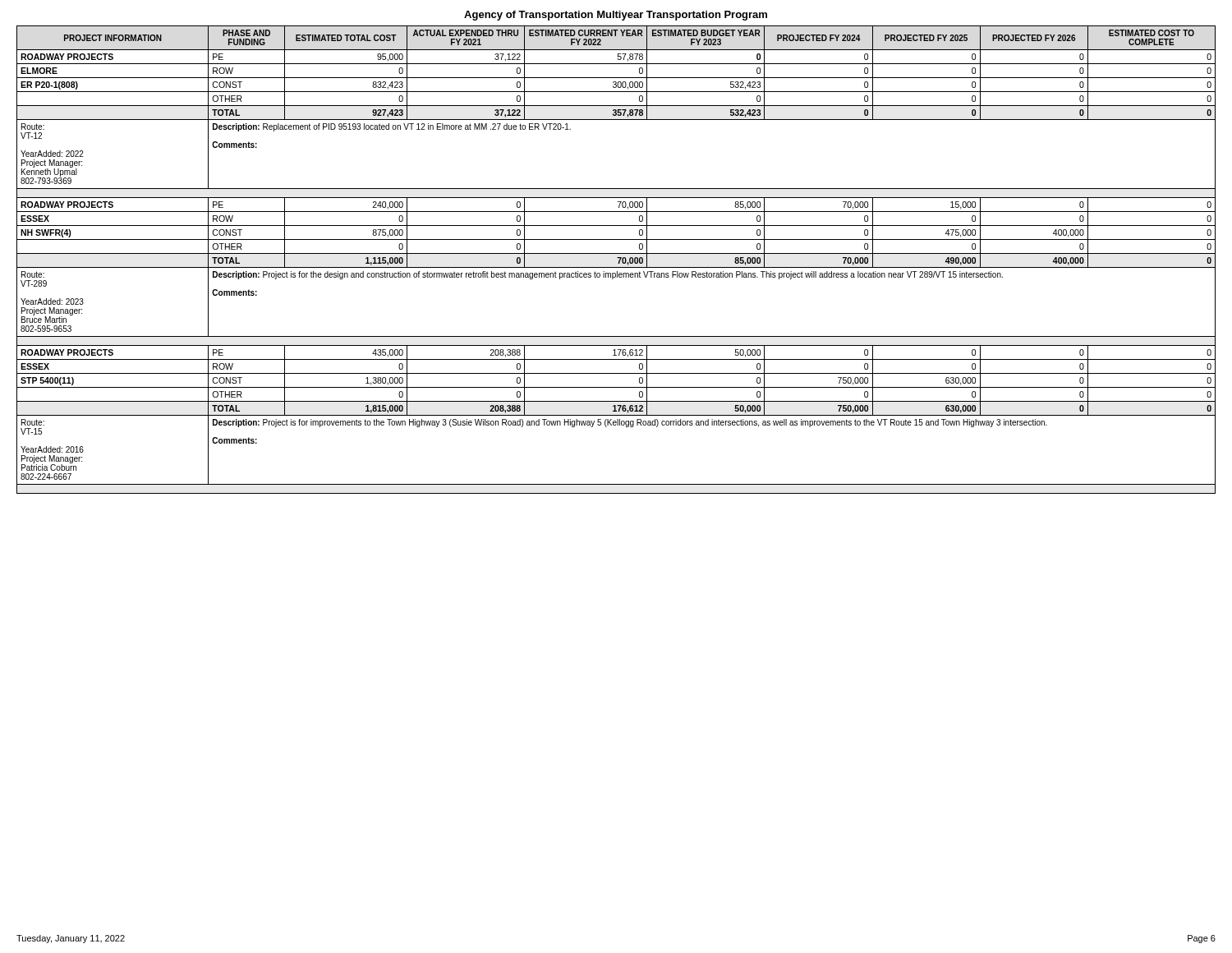Image resolution: width=1232 pixels, height=953 pixels.
Task: Locate the title
Action: [616, 14]
